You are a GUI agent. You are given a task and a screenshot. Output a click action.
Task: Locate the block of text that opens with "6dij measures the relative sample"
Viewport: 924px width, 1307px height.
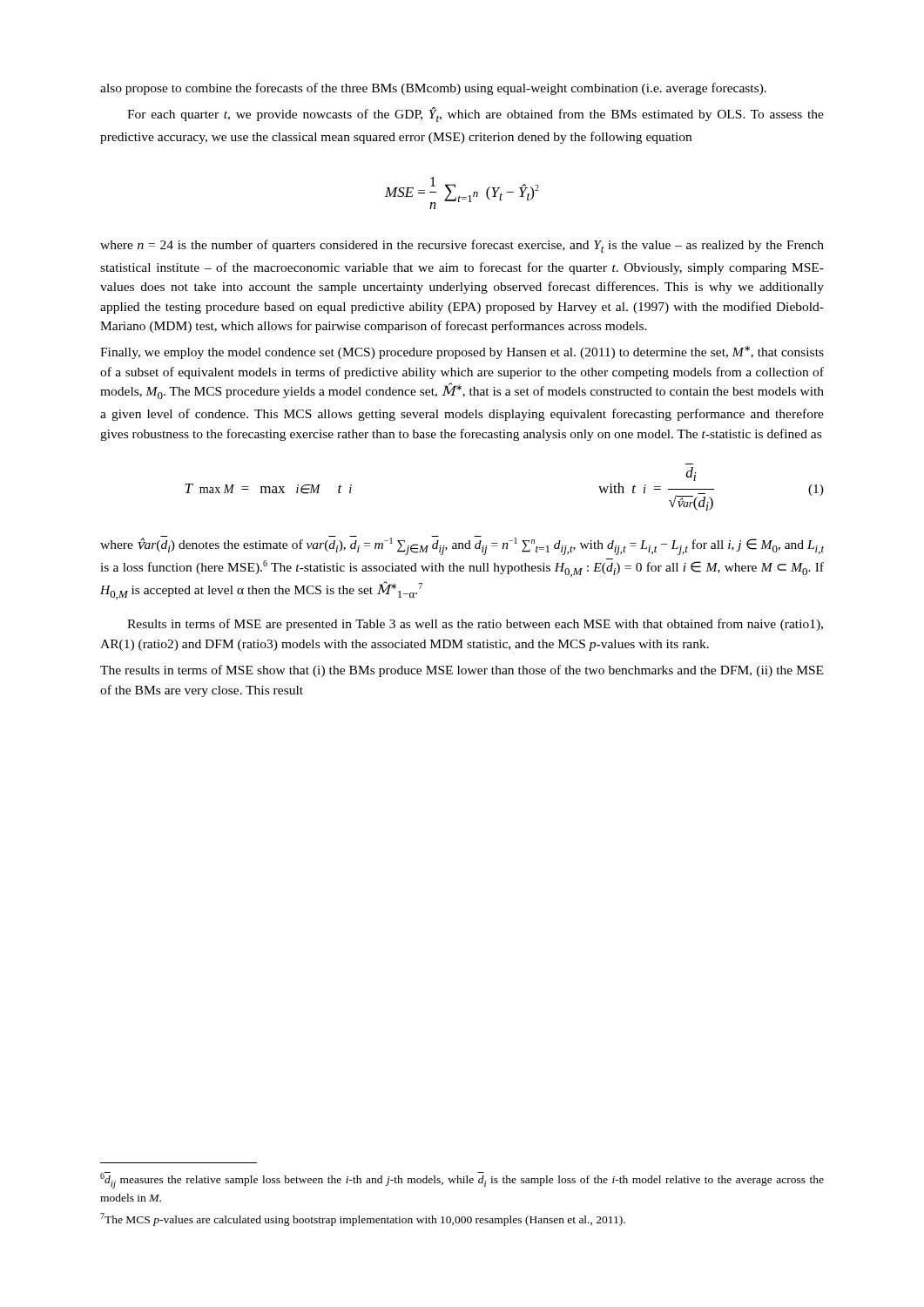tap(462, 1188)
